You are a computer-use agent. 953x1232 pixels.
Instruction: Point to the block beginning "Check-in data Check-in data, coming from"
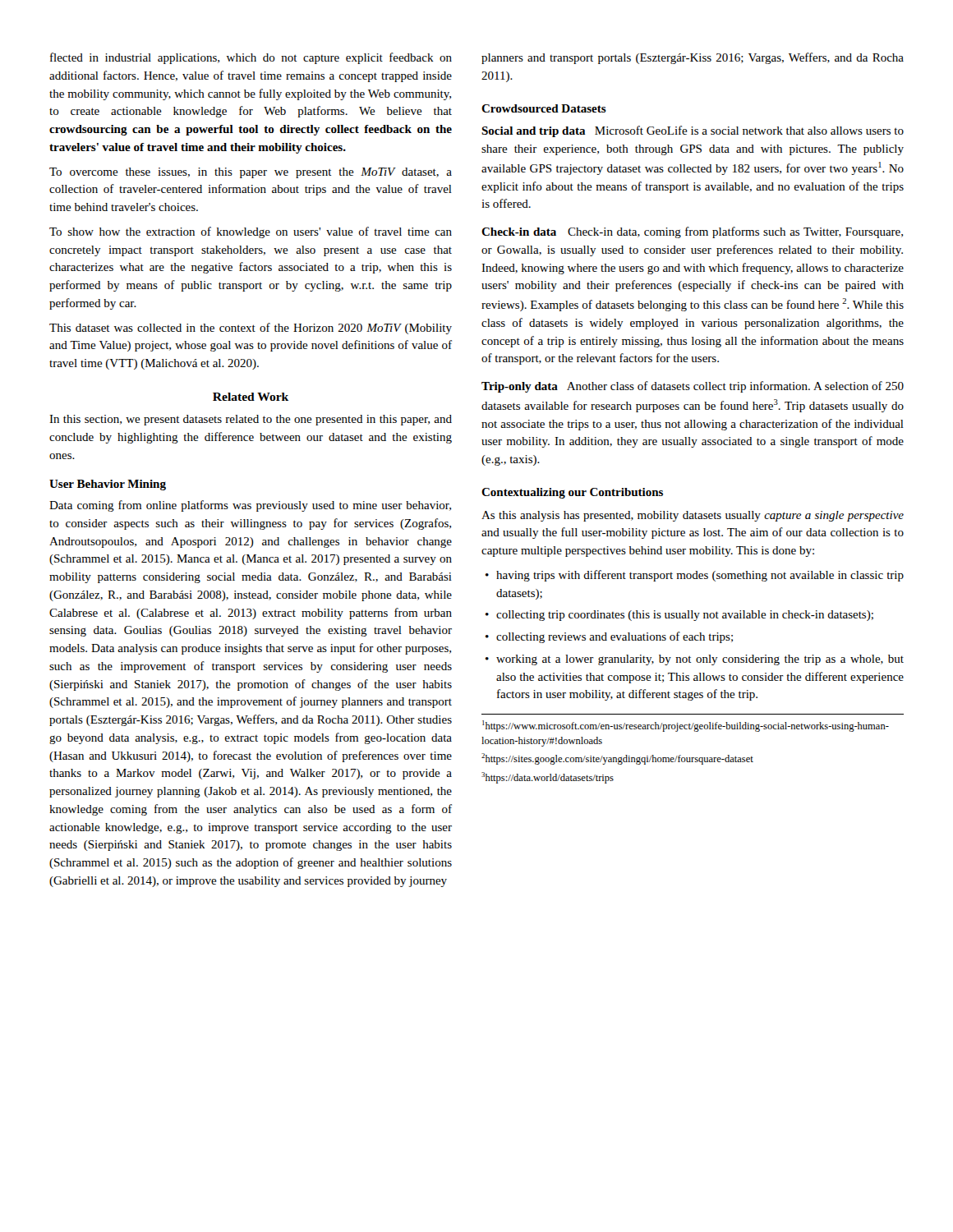[x=693, y=296]
